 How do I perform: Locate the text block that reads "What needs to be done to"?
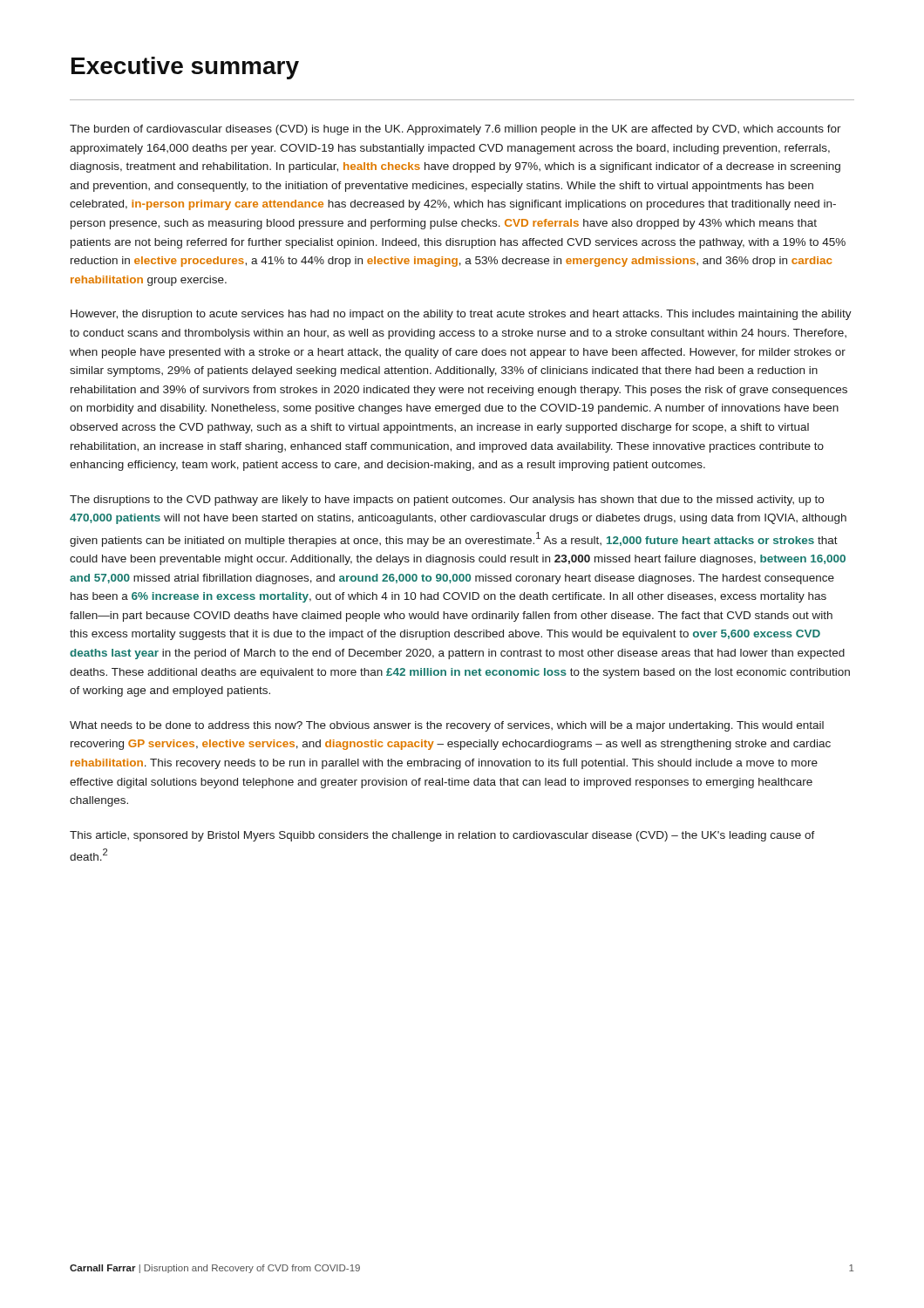[450, 762]
